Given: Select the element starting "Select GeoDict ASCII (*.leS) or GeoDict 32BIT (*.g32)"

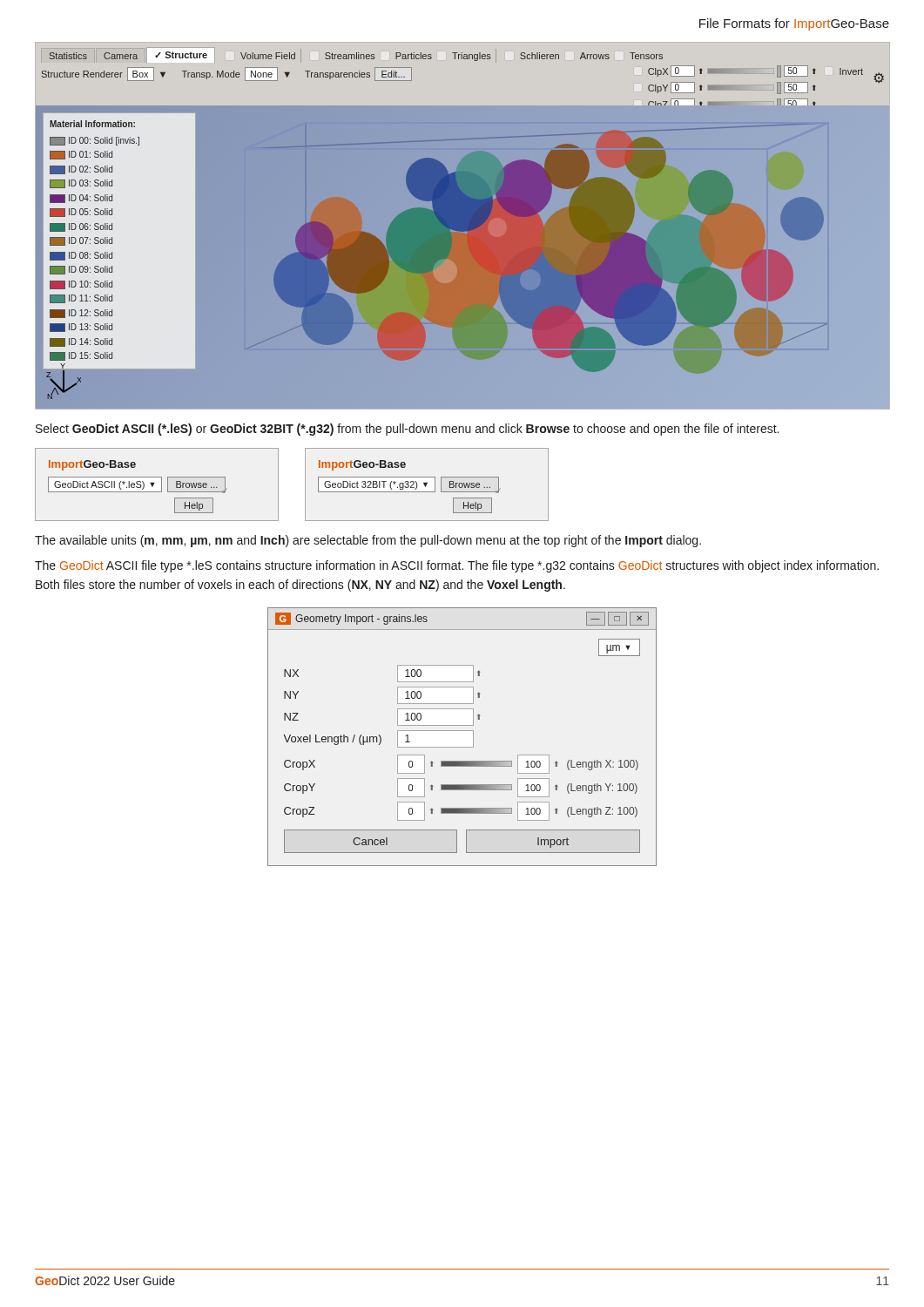Looking at the screenshot, I should pyautogui.click(x=407, y=429).
